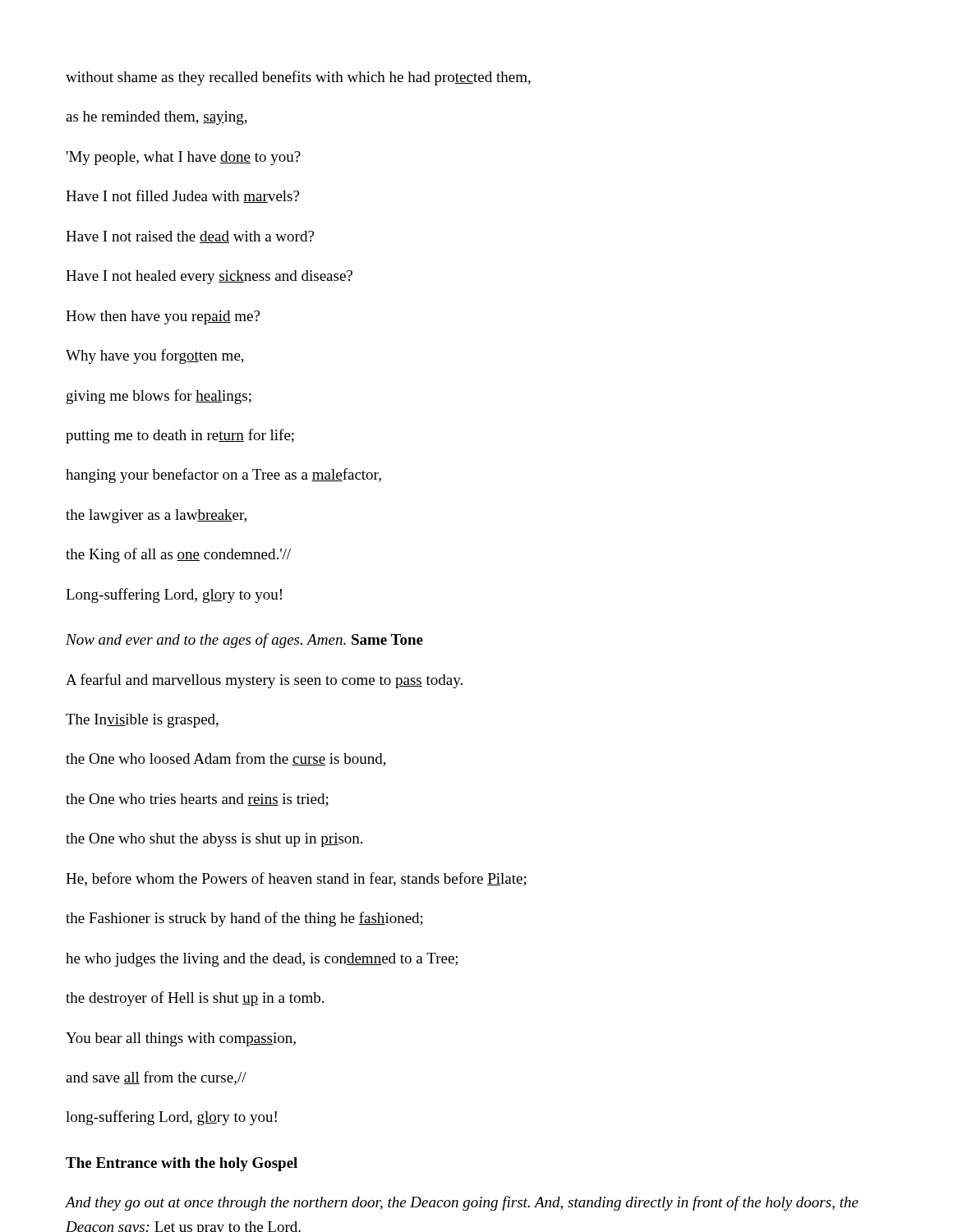The width and height of the screenshot is (953, 1232).
Task: Select the text block that reads "Now and ever and to the ages of"
Action: tap(476, 878)
